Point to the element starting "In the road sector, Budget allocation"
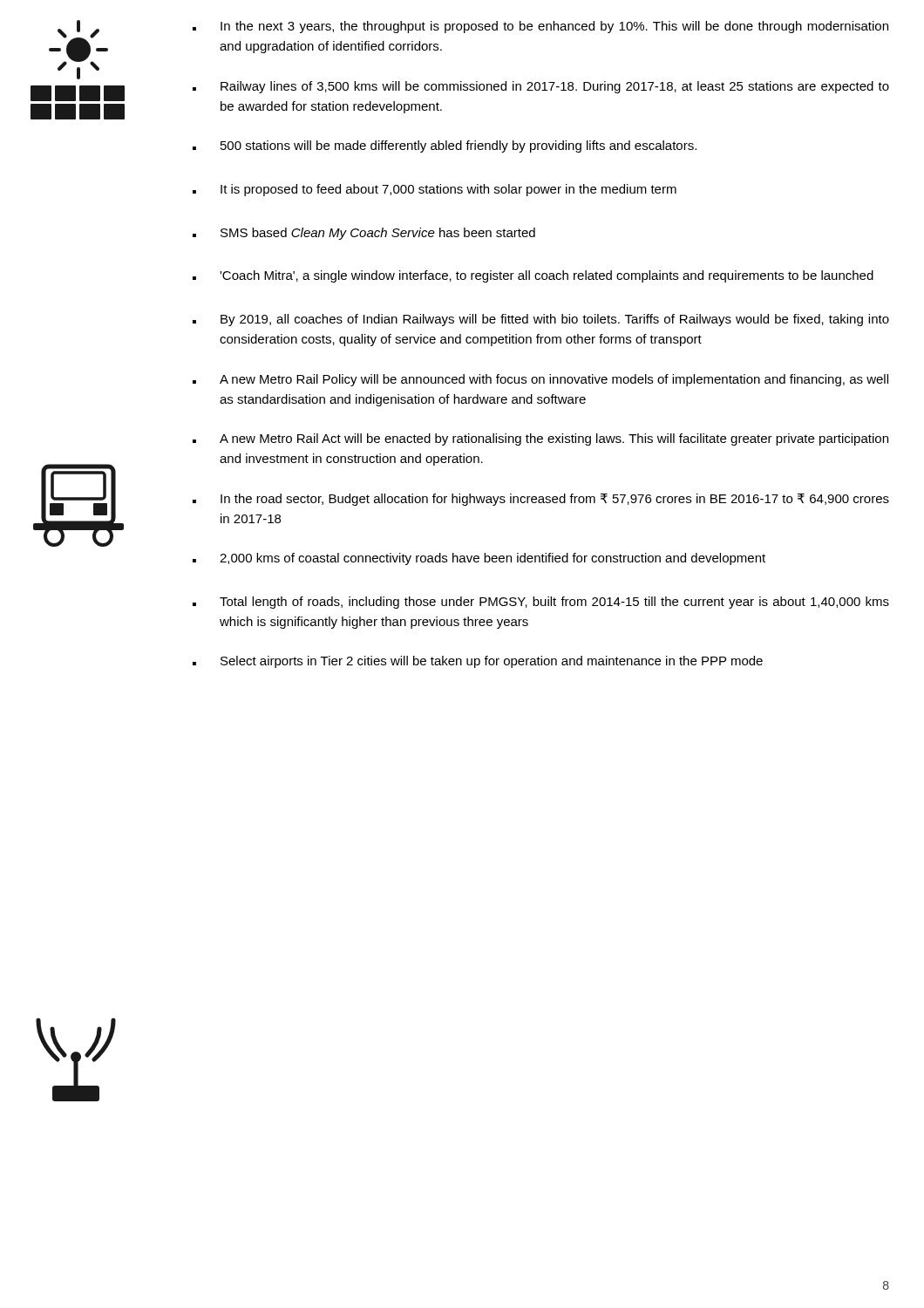 pos(540,508)
